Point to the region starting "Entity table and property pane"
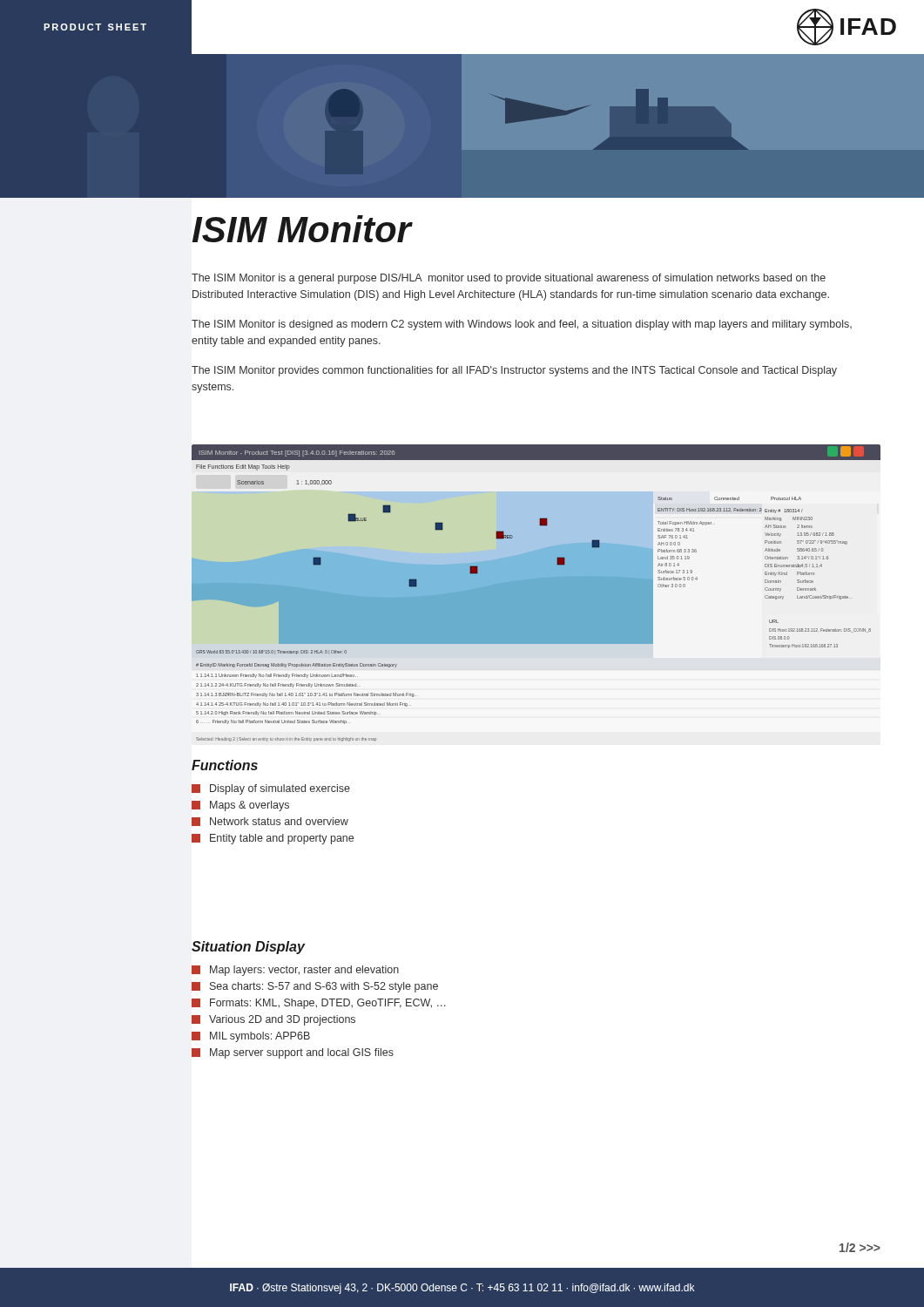The height and width of the screenshot is (1307, 924). [x=273, y=838]
